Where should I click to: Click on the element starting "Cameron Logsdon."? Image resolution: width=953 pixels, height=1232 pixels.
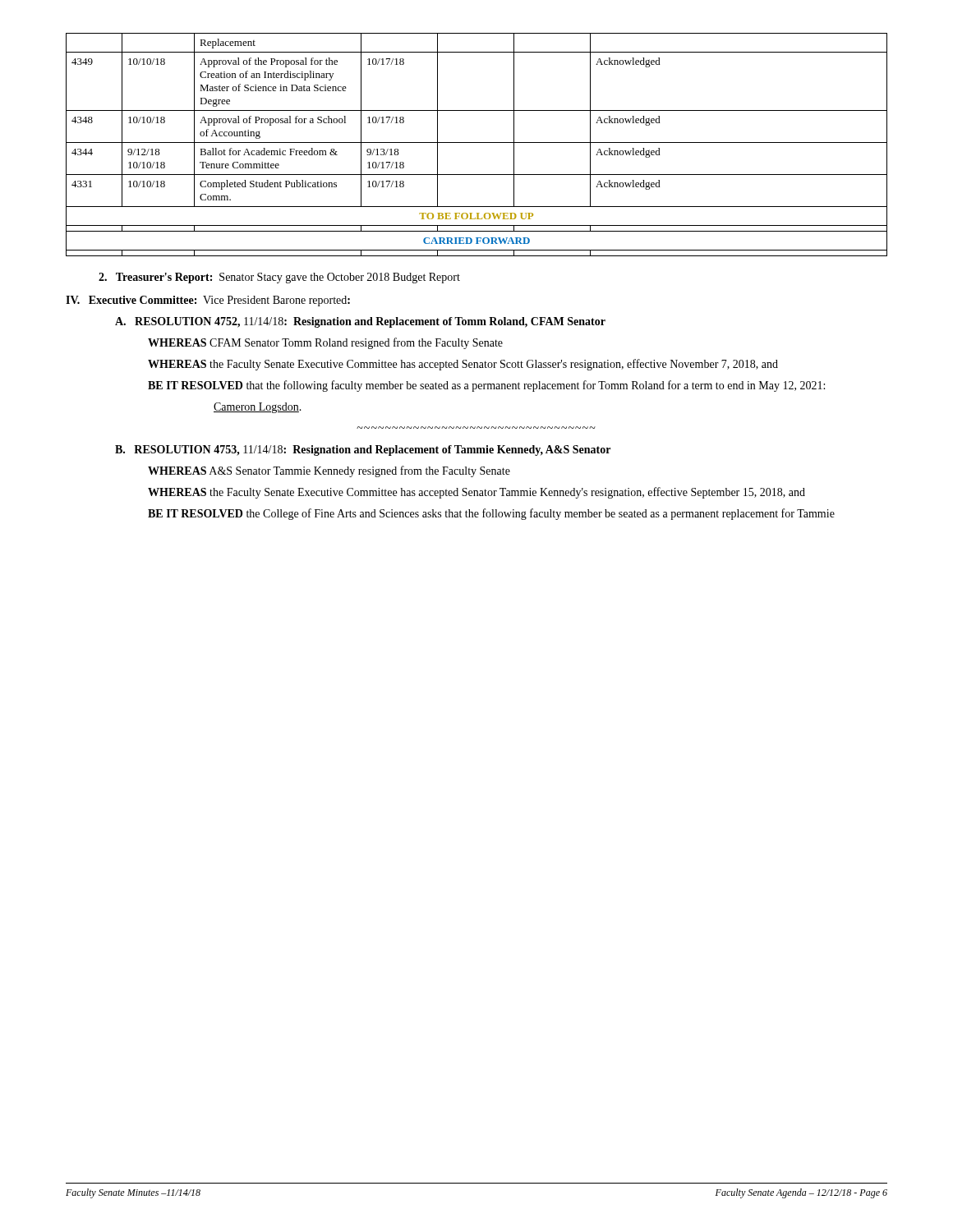pos(258,407)
